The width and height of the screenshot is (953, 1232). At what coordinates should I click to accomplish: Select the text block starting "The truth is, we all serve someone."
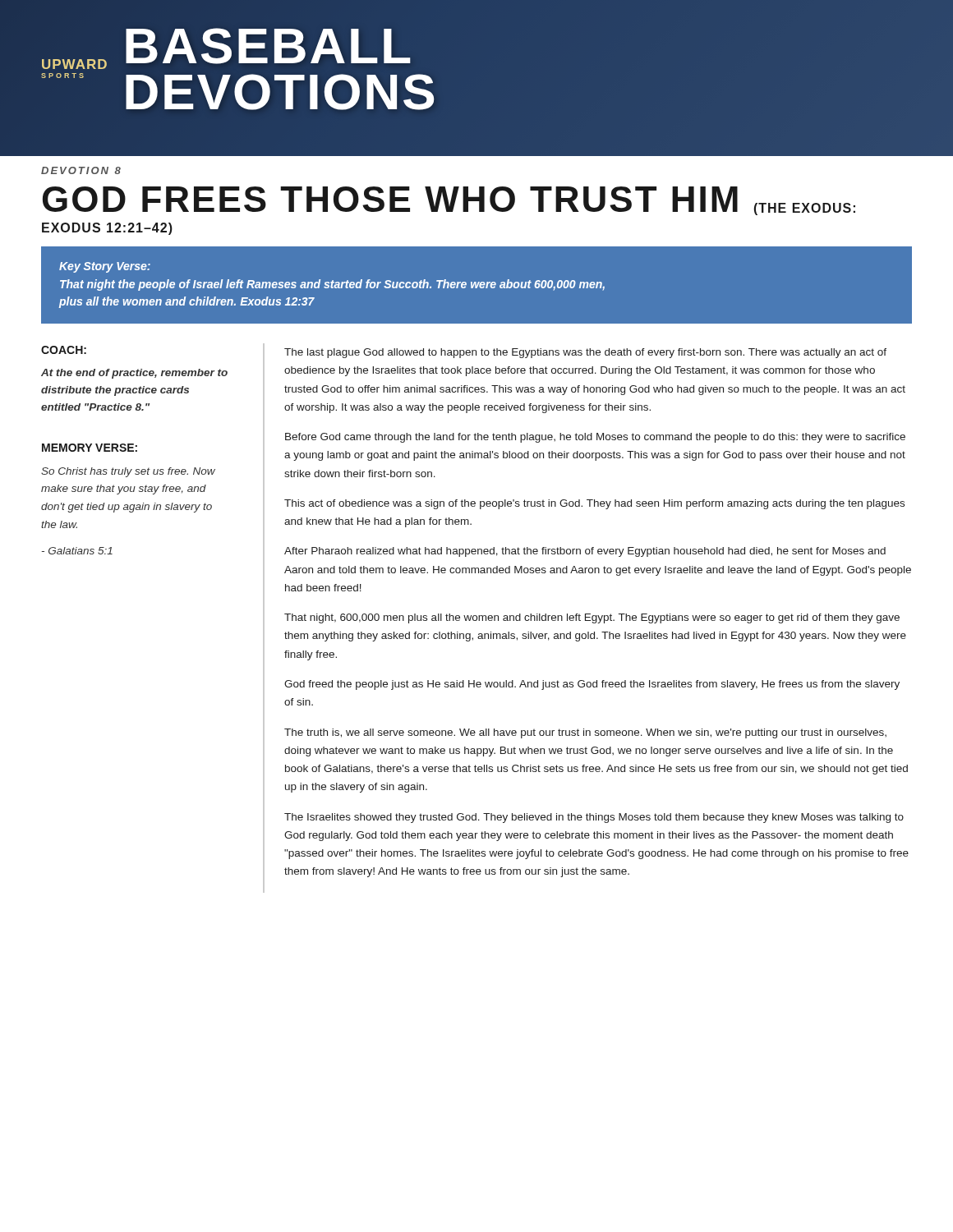[596, 759]
